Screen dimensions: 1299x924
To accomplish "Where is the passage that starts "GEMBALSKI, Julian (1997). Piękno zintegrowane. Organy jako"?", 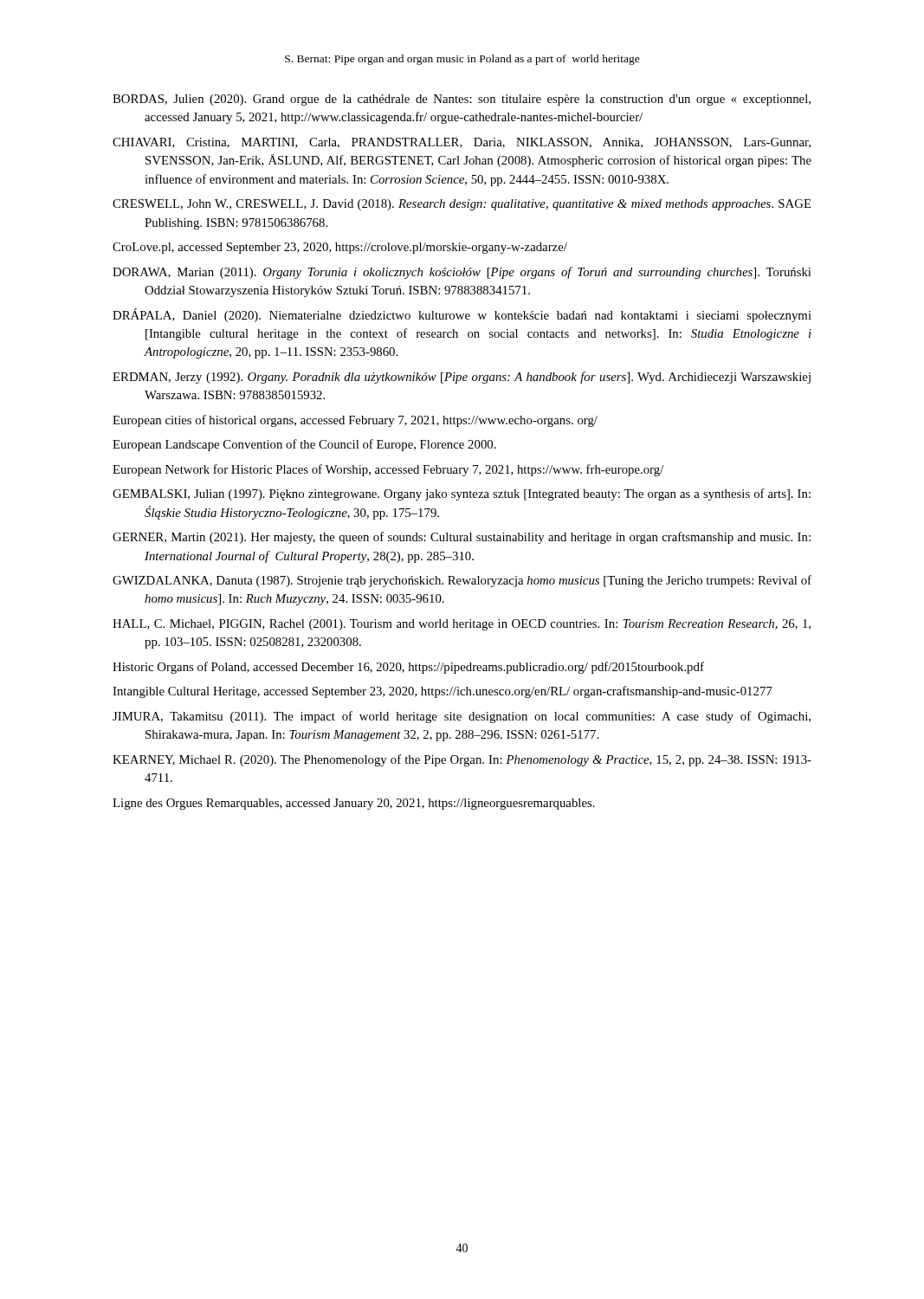I will tap(462, 503).
